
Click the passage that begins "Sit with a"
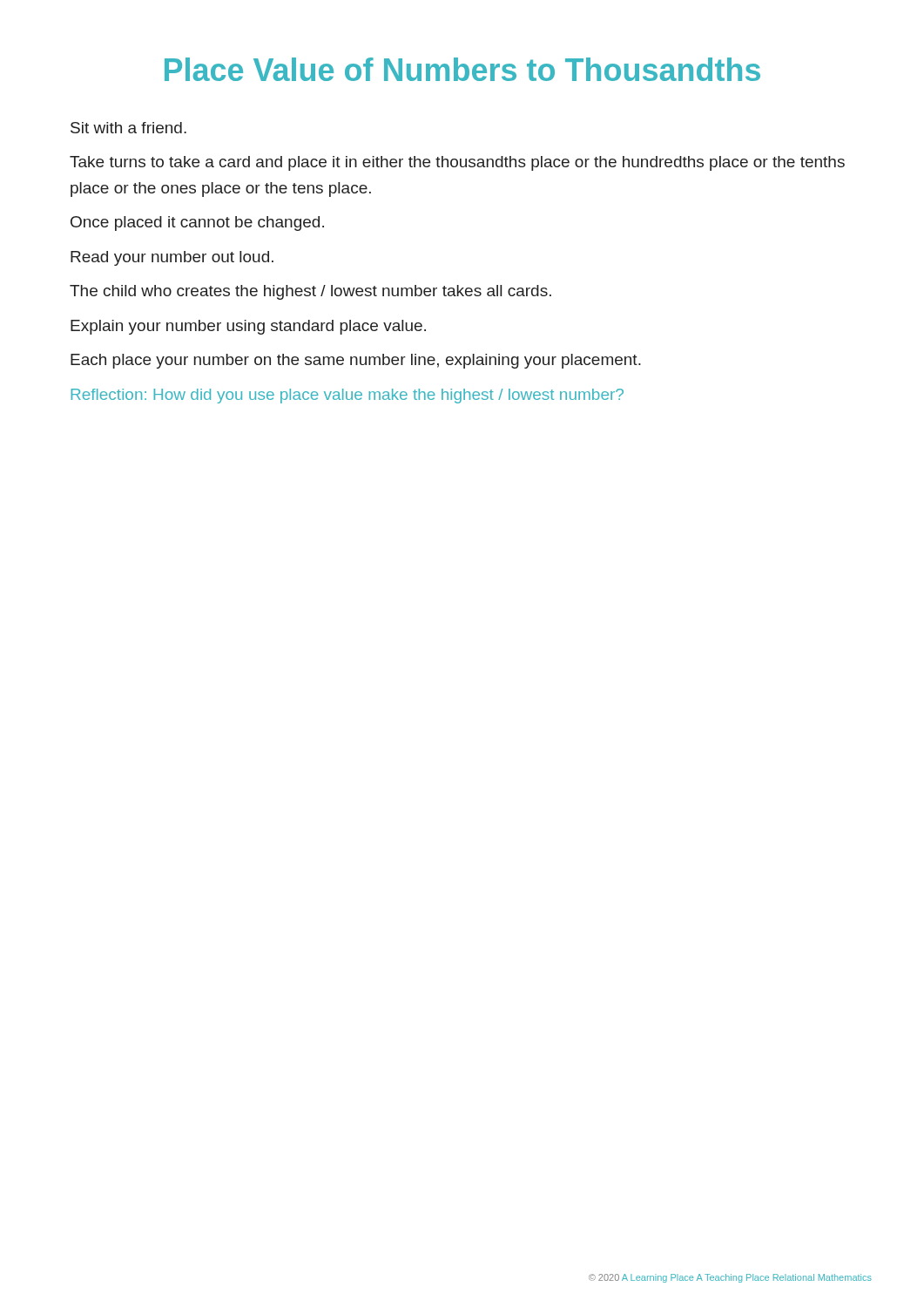tap(129, 128)
